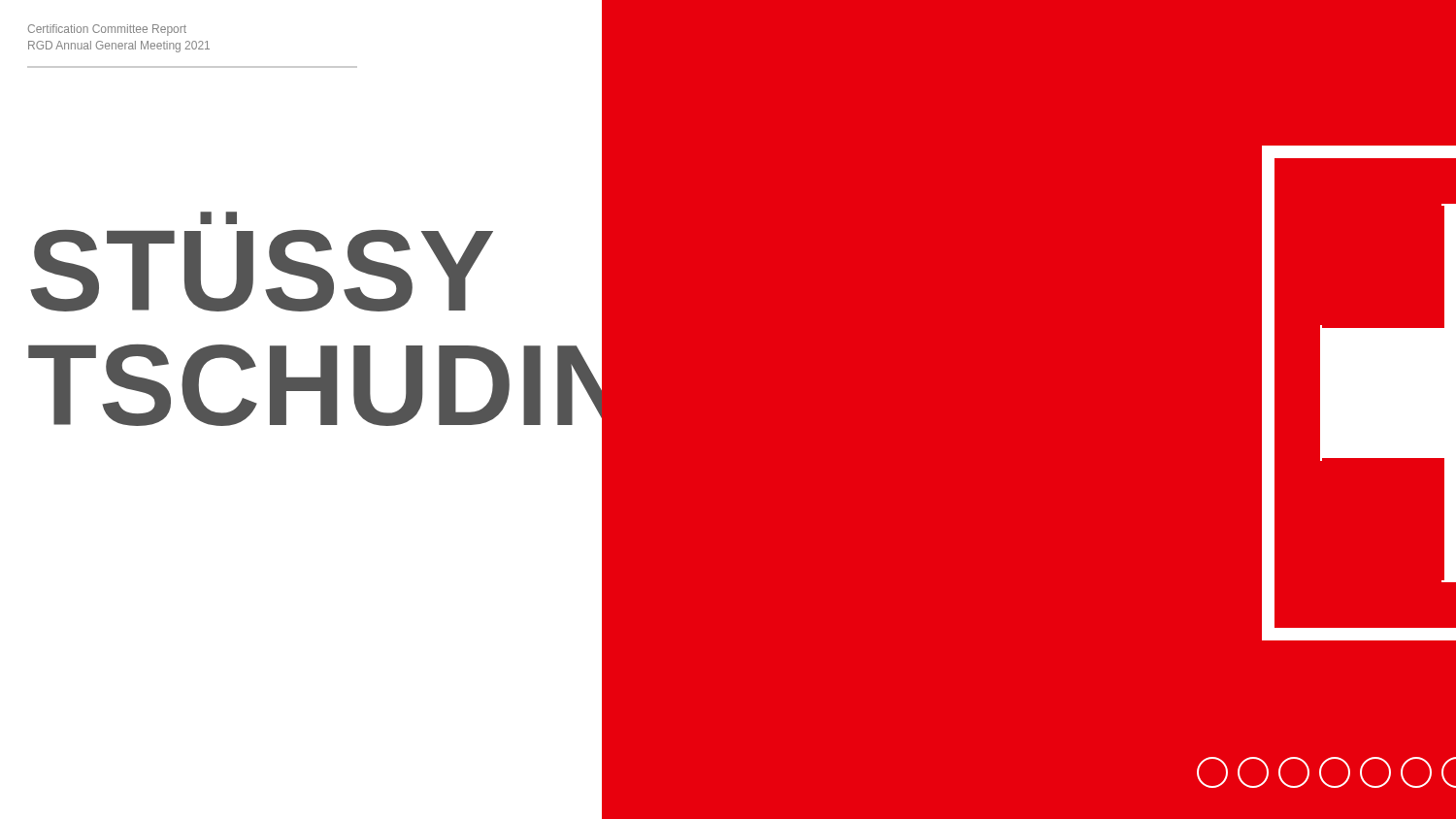1456x819 pixels.
Task: Locate the logo
Action: click(x=1359, y=393)
